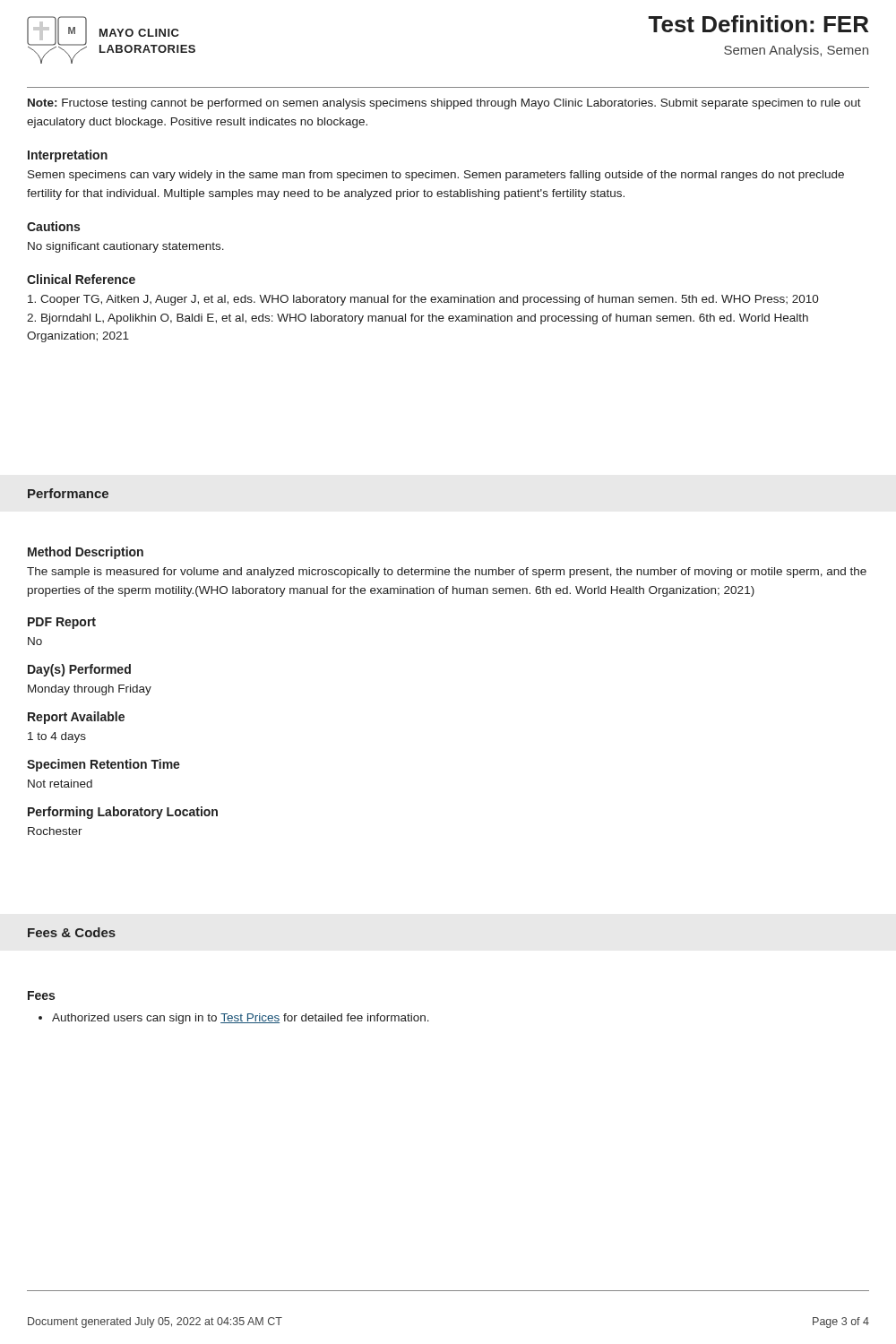896x1344 pixels.
Task: Select the text block starting "Authorized users can sign in to"
Action: pos(241,1017)
